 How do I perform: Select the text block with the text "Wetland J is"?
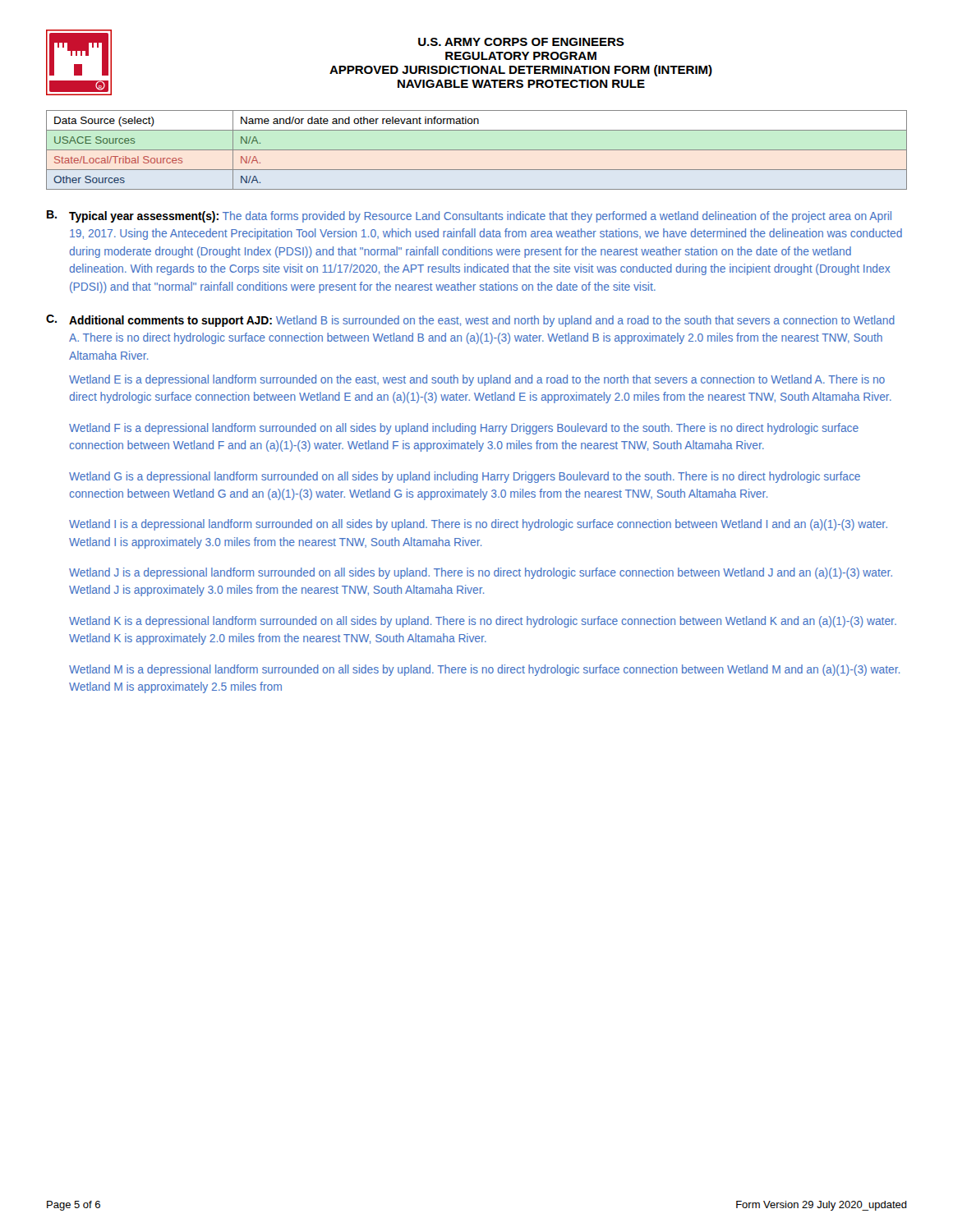481,582
